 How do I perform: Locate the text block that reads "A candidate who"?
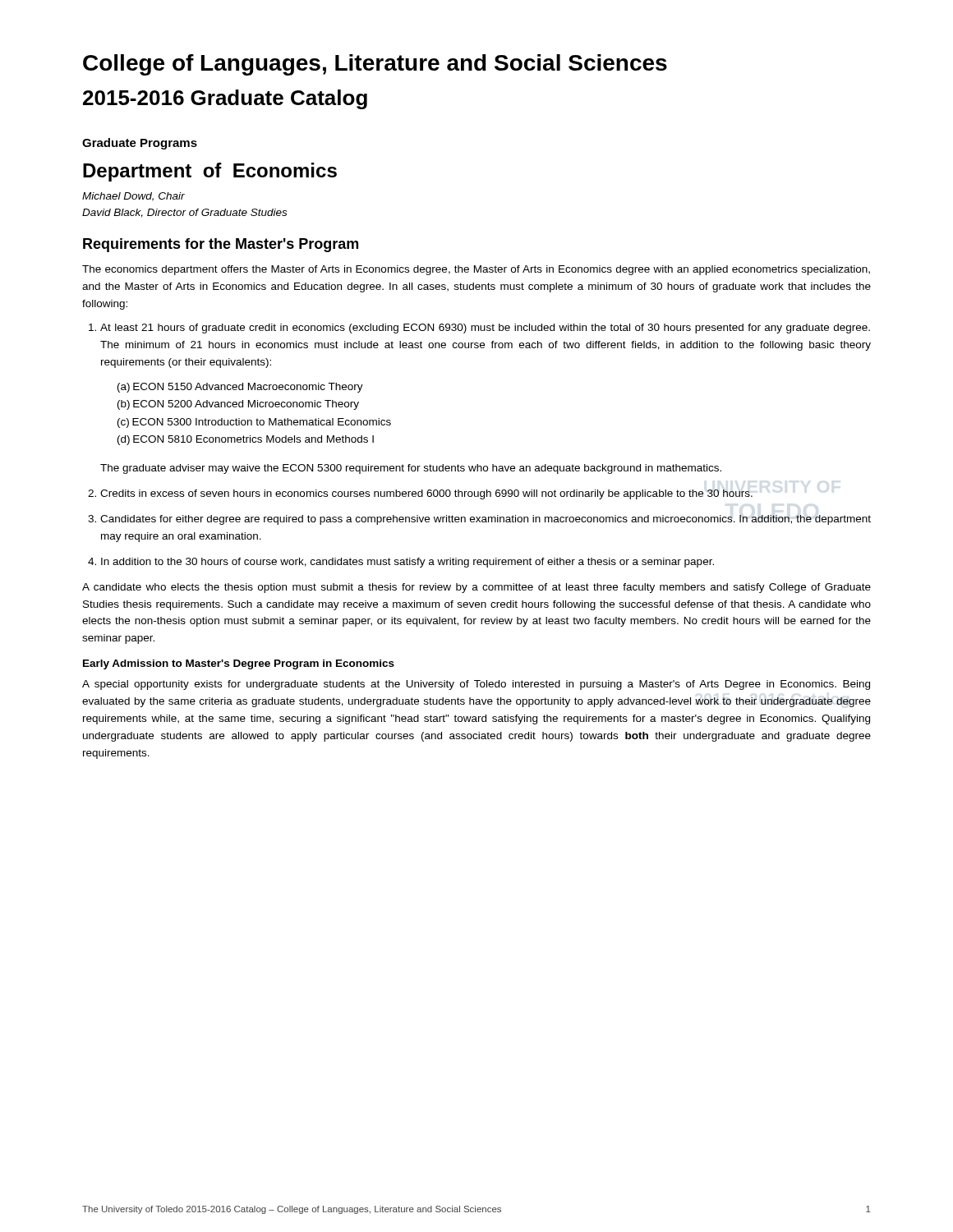[x=486, y=613]
